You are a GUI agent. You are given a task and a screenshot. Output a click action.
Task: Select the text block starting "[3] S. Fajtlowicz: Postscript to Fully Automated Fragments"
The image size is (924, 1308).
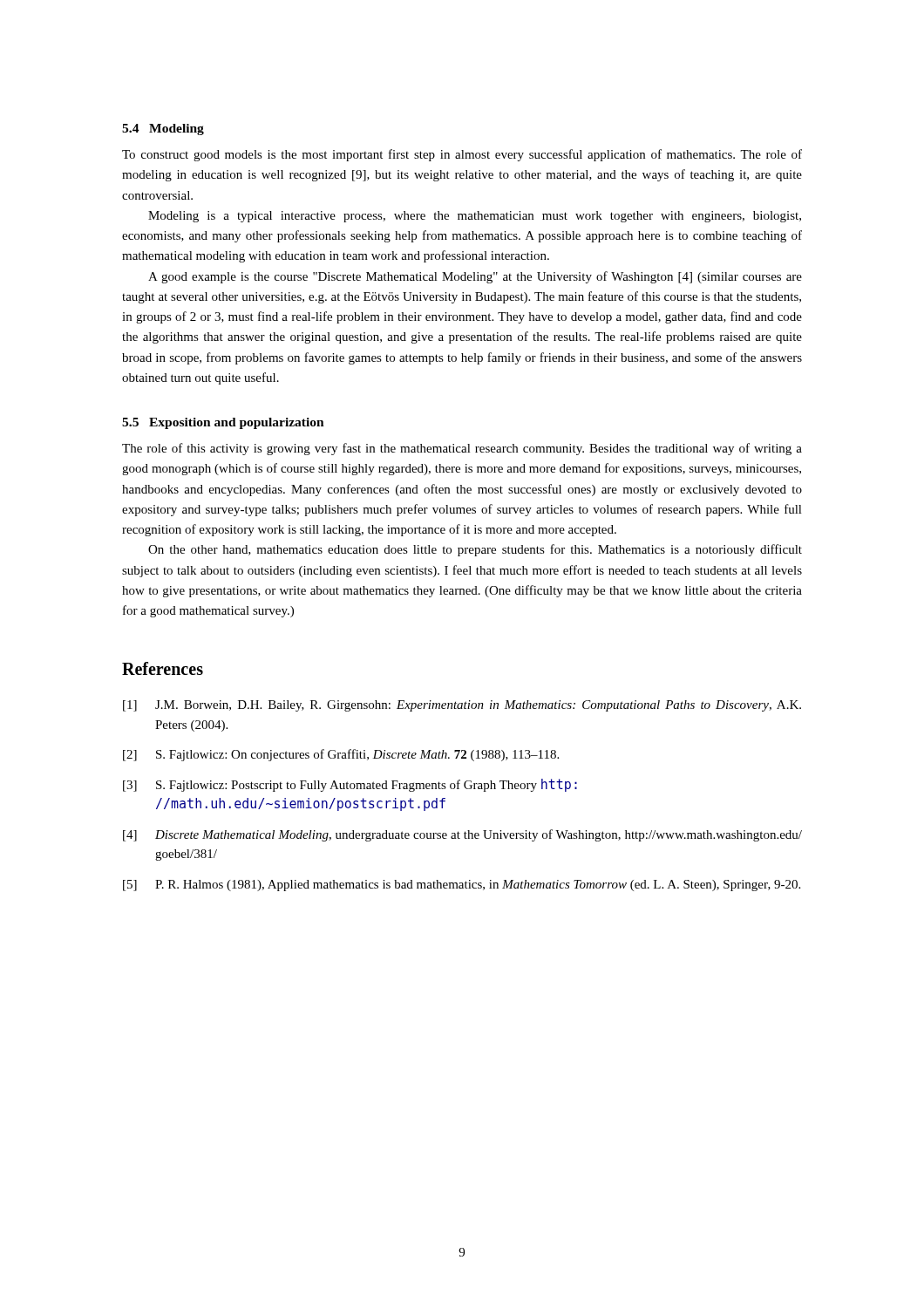click(462, 795)
